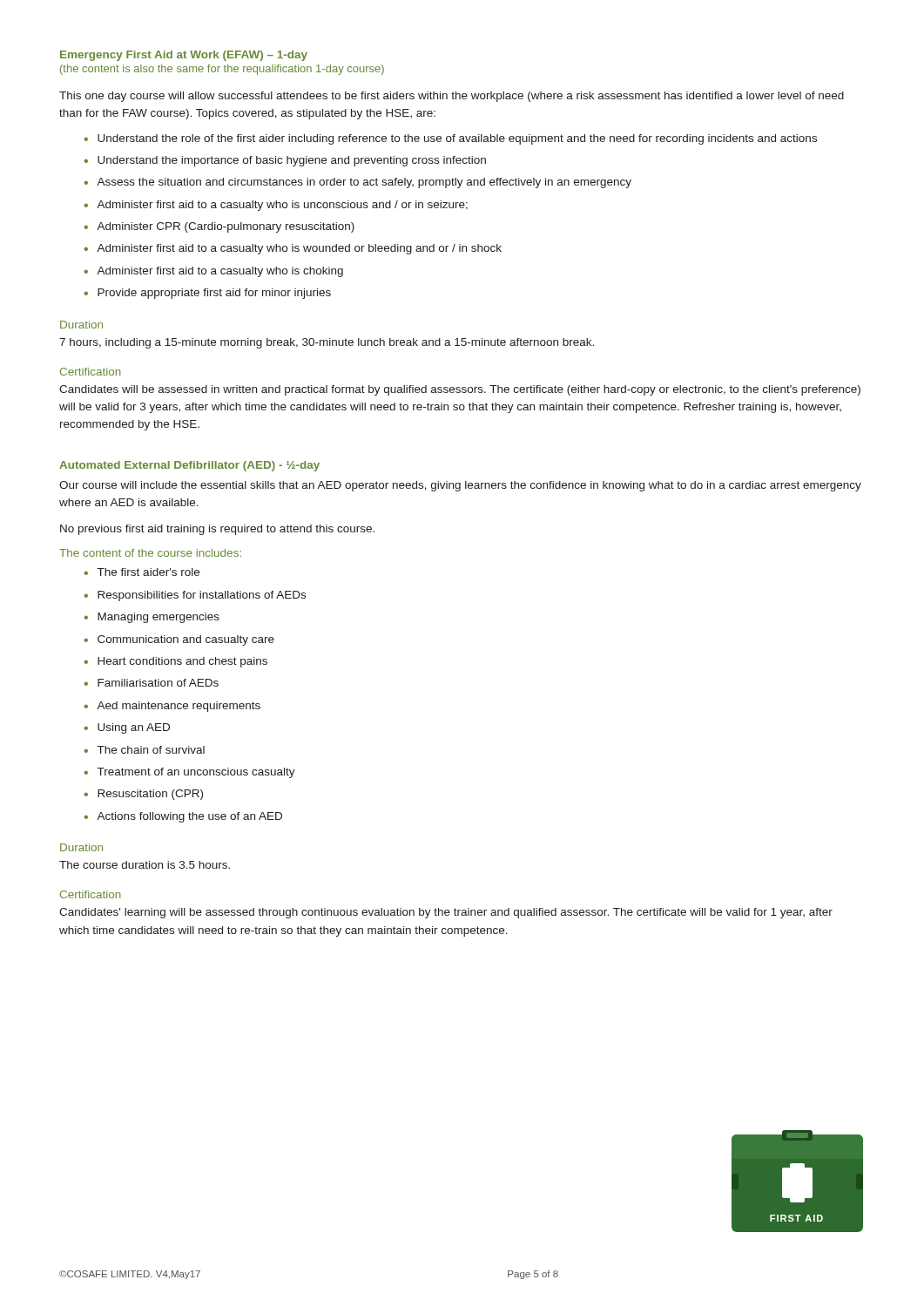Find the list item with the text "• Aed maintenance requirements"
The image size is (924, 1307).
click(172, 707)
